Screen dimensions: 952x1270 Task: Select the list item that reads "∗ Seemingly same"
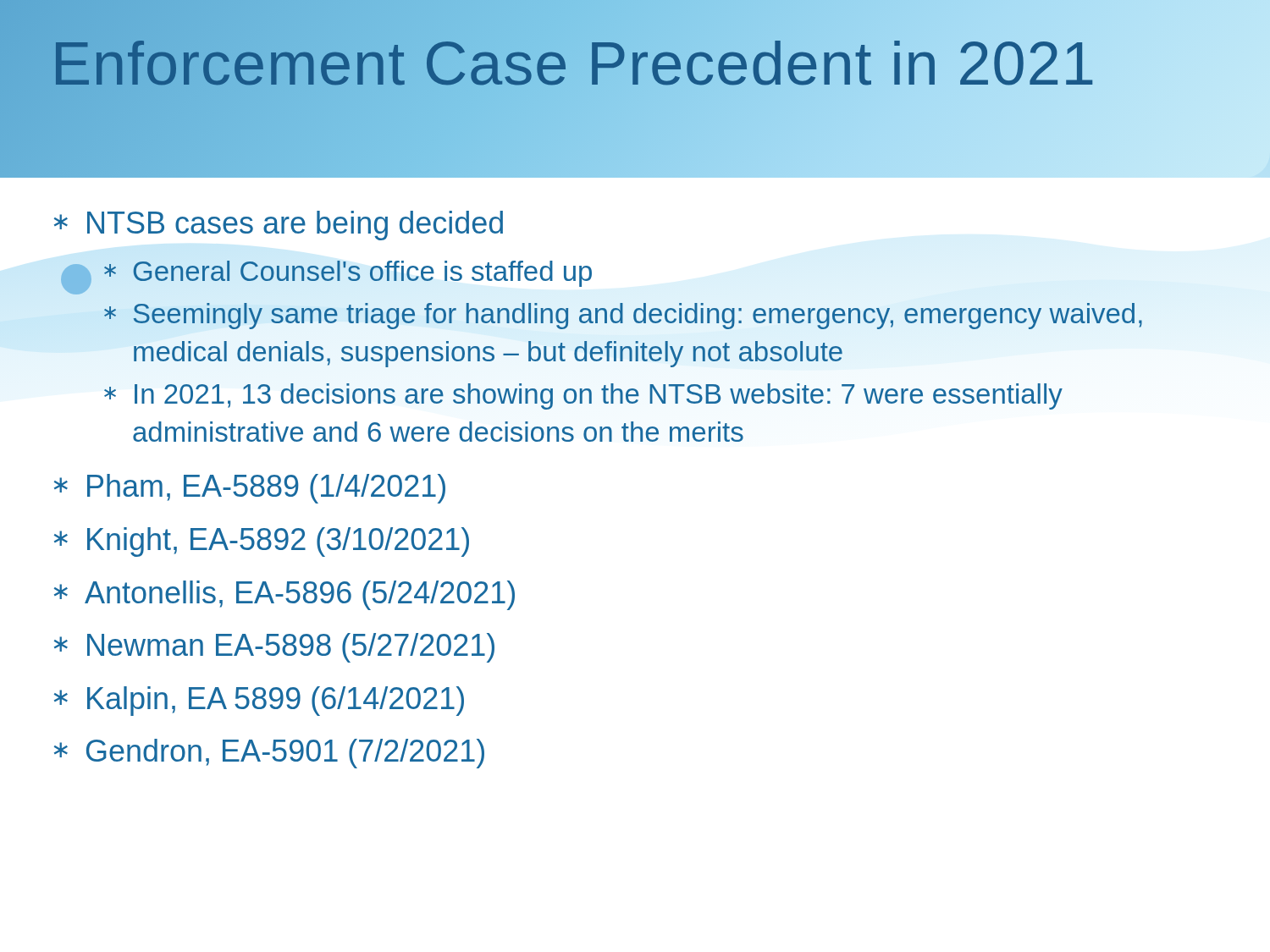pyautogui.click(x=660, y=333)
